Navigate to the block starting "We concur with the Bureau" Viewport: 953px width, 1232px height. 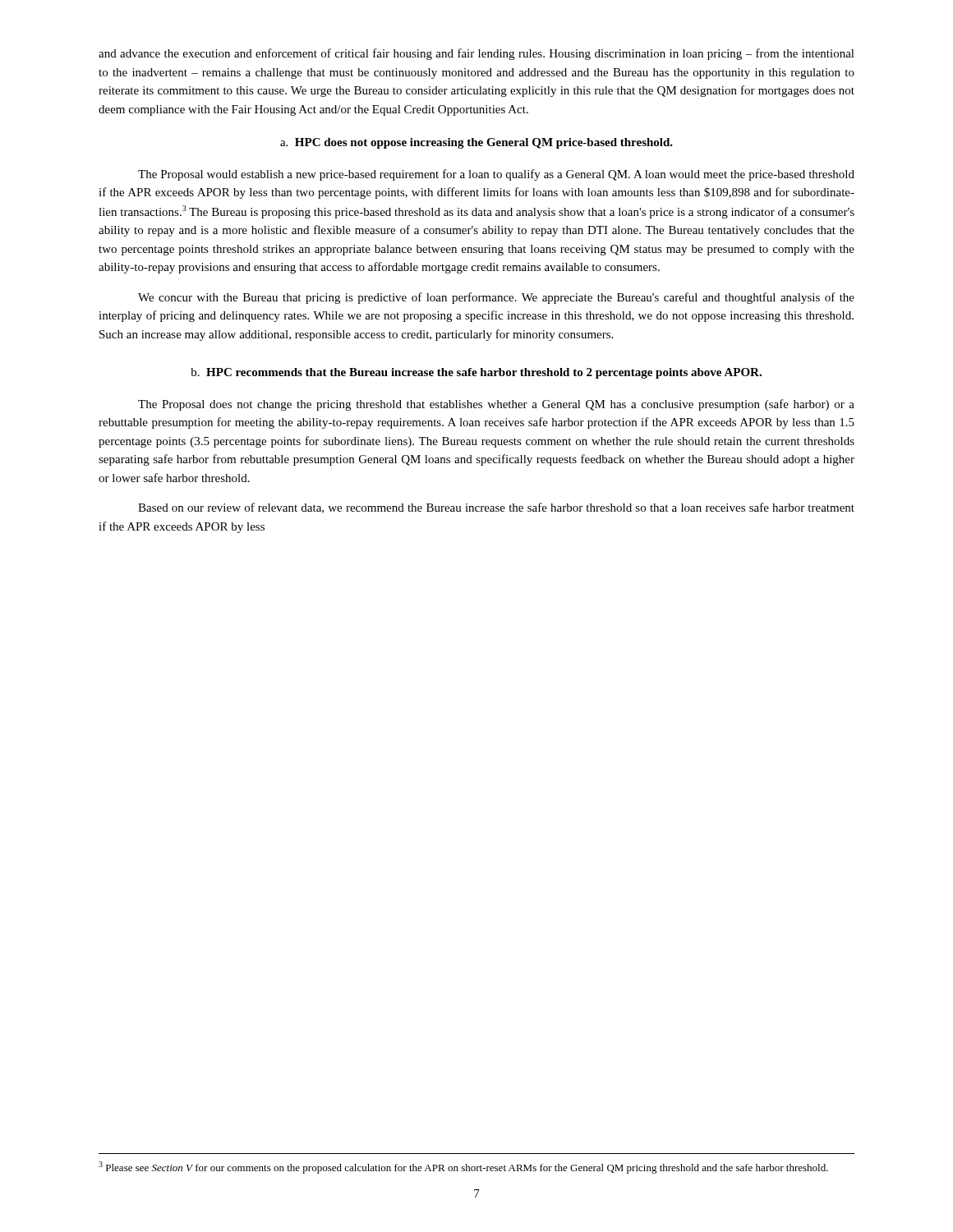click(476, 315)
